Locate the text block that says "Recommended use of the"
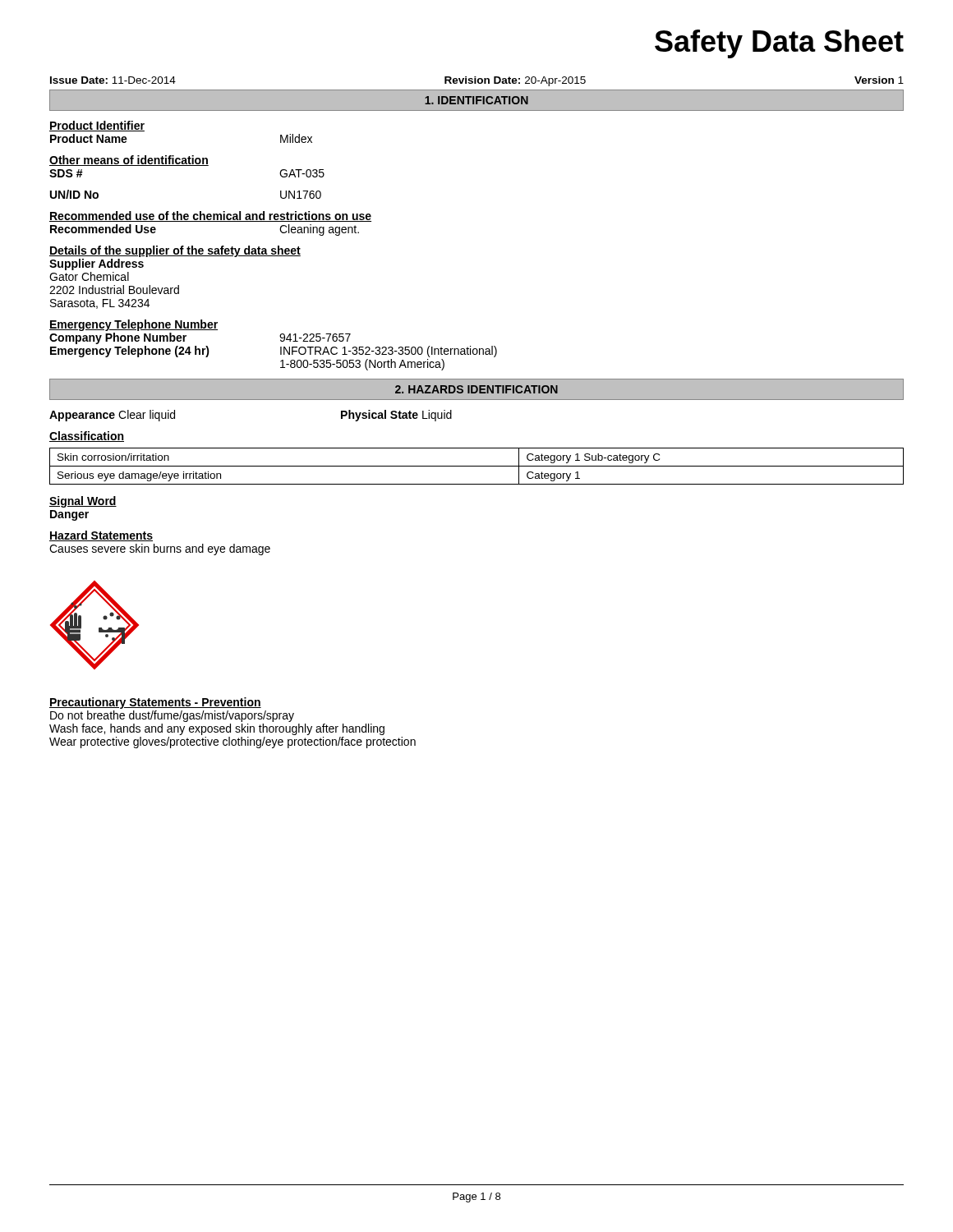The height and width of the screenshot is (1232, 953). click(210, 216)
